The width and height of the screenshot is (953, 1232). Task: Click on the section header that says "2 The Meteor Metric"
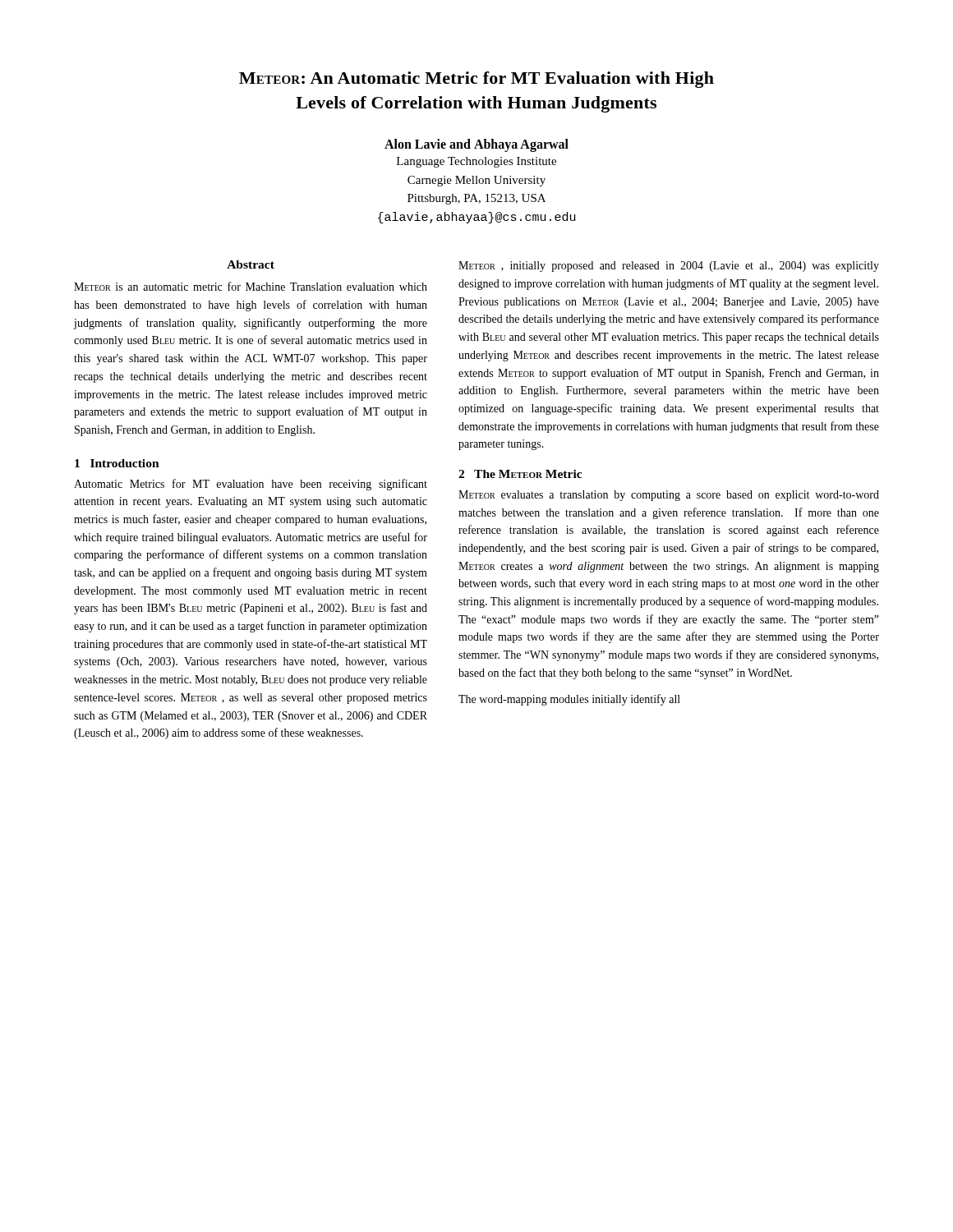tap(520, 473)
